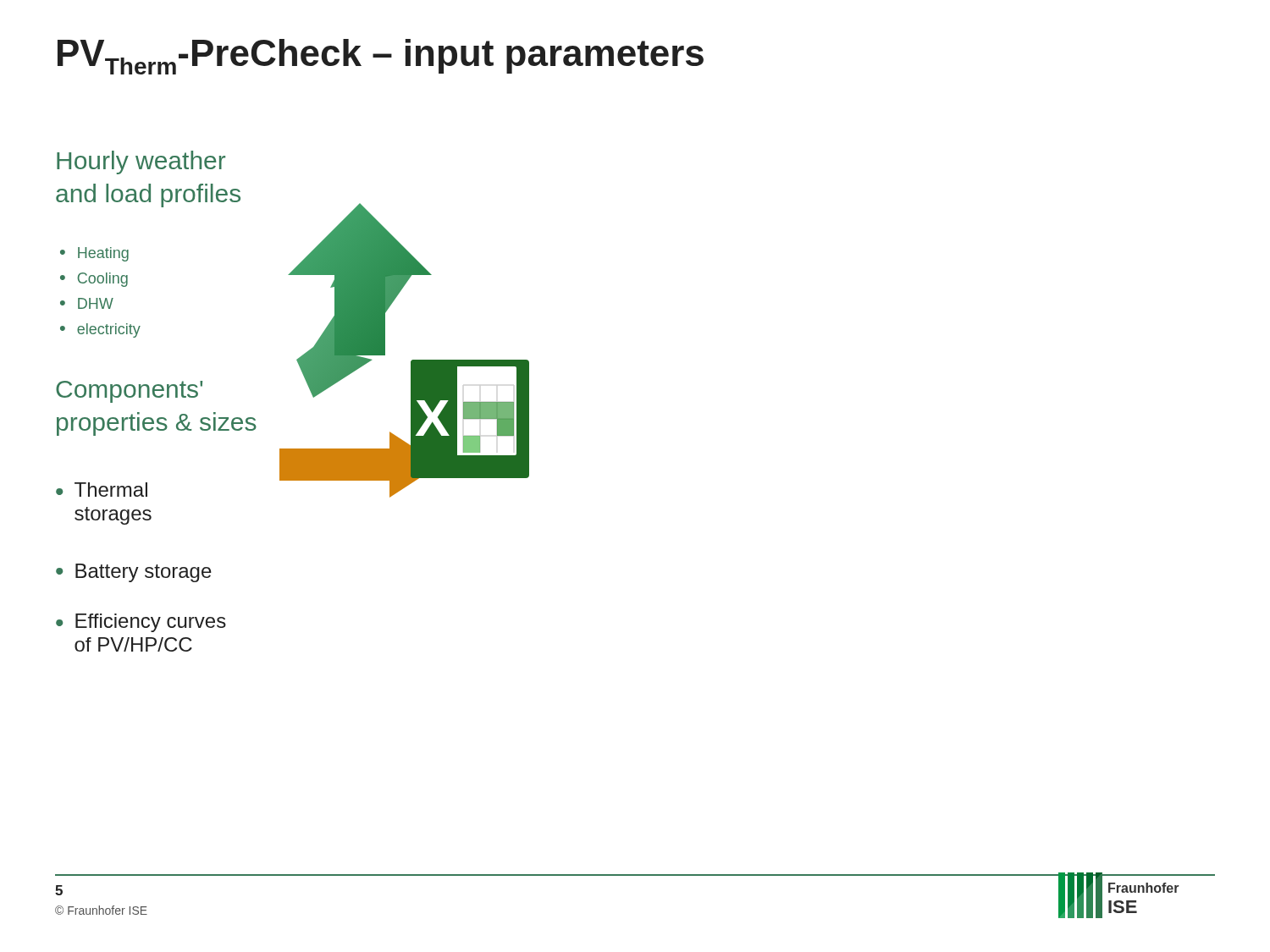Screen dimensions: 952x1270
Task: Where does it say "PVTherm-PreCheck – input parameters"?
Action: (x=380, y=56)
